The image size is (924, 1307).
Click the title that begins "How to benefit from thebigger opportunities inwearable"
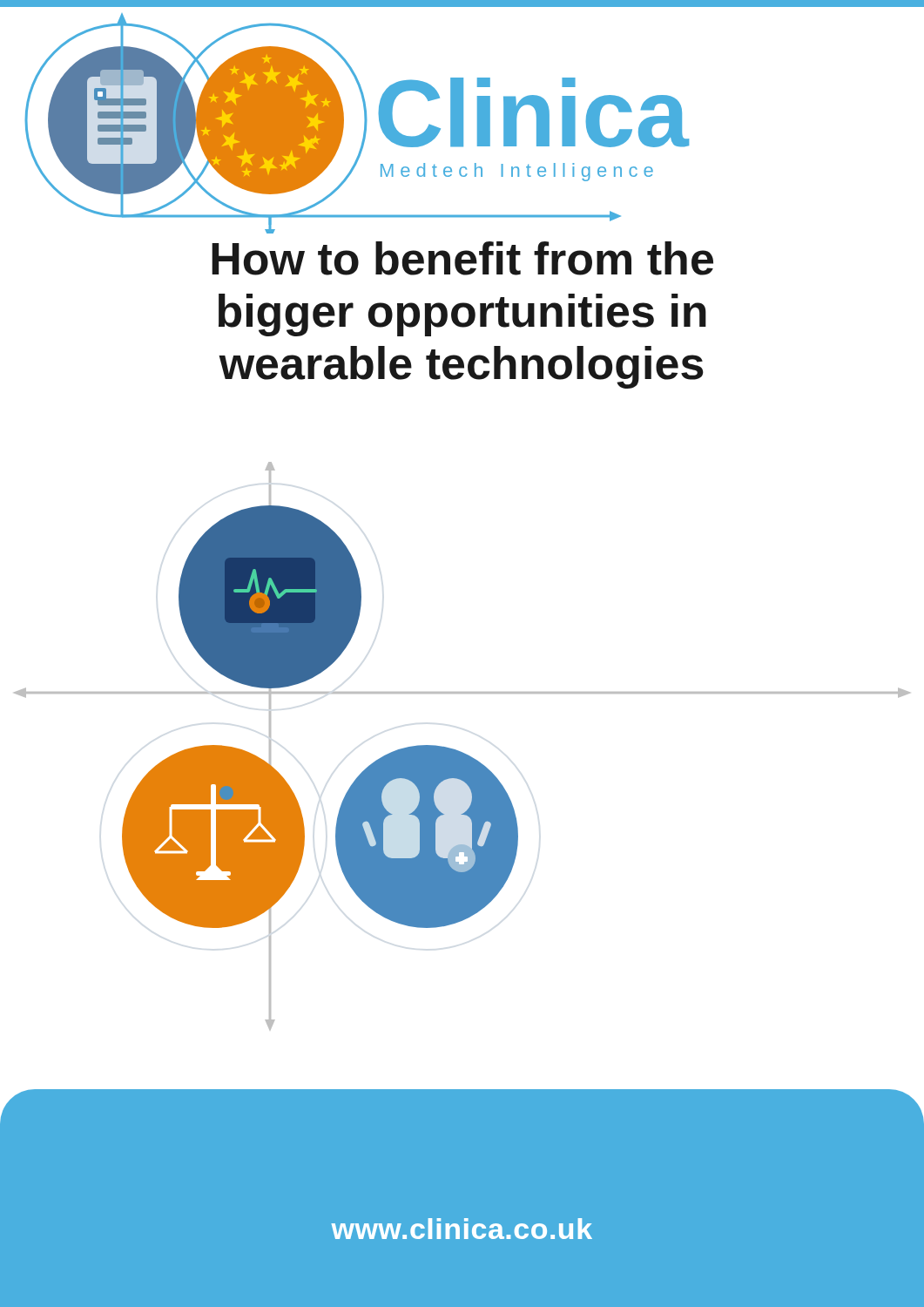(x=462, y=312)
